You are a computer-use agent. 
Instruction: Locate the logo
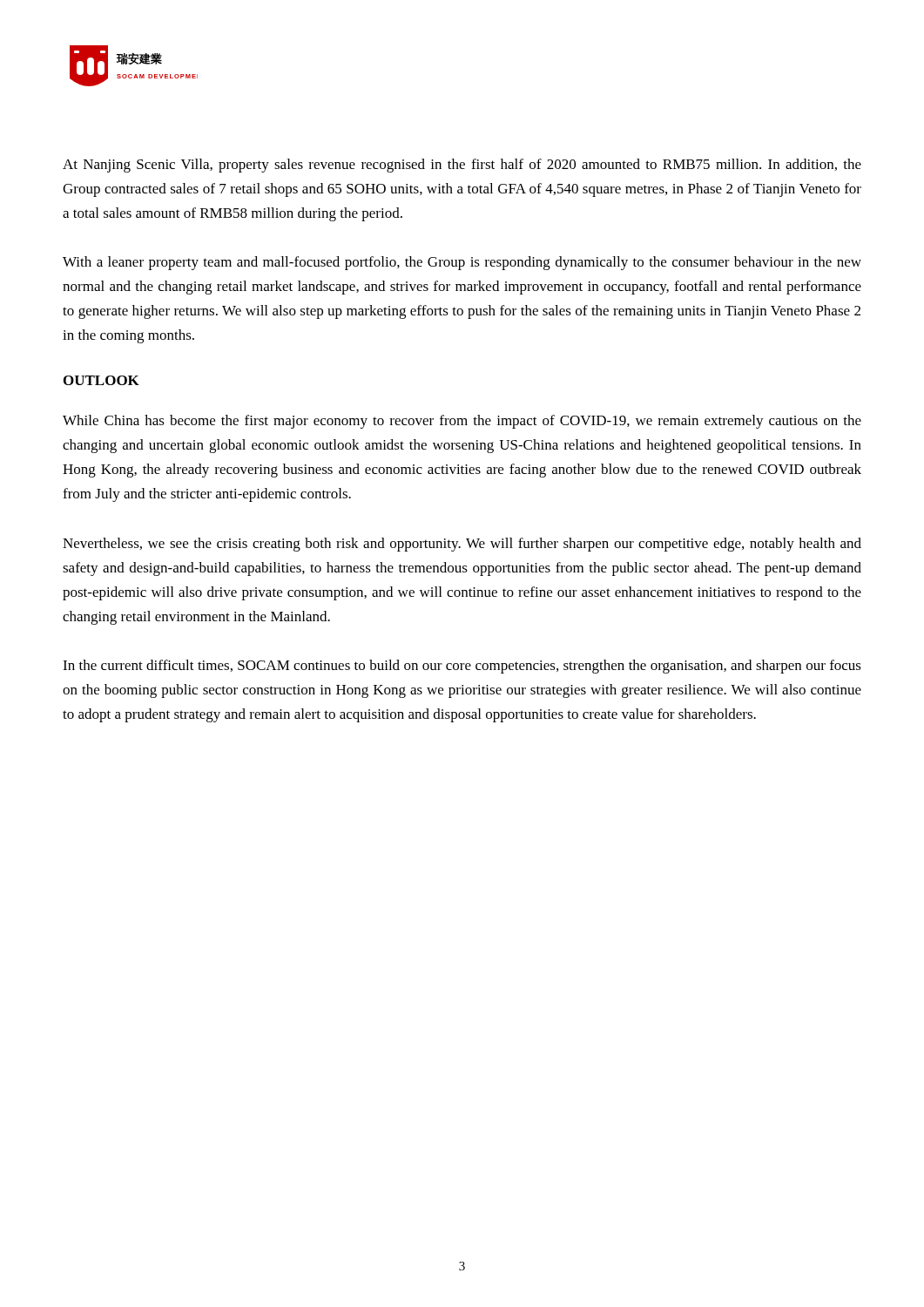(x=130, y=78)
